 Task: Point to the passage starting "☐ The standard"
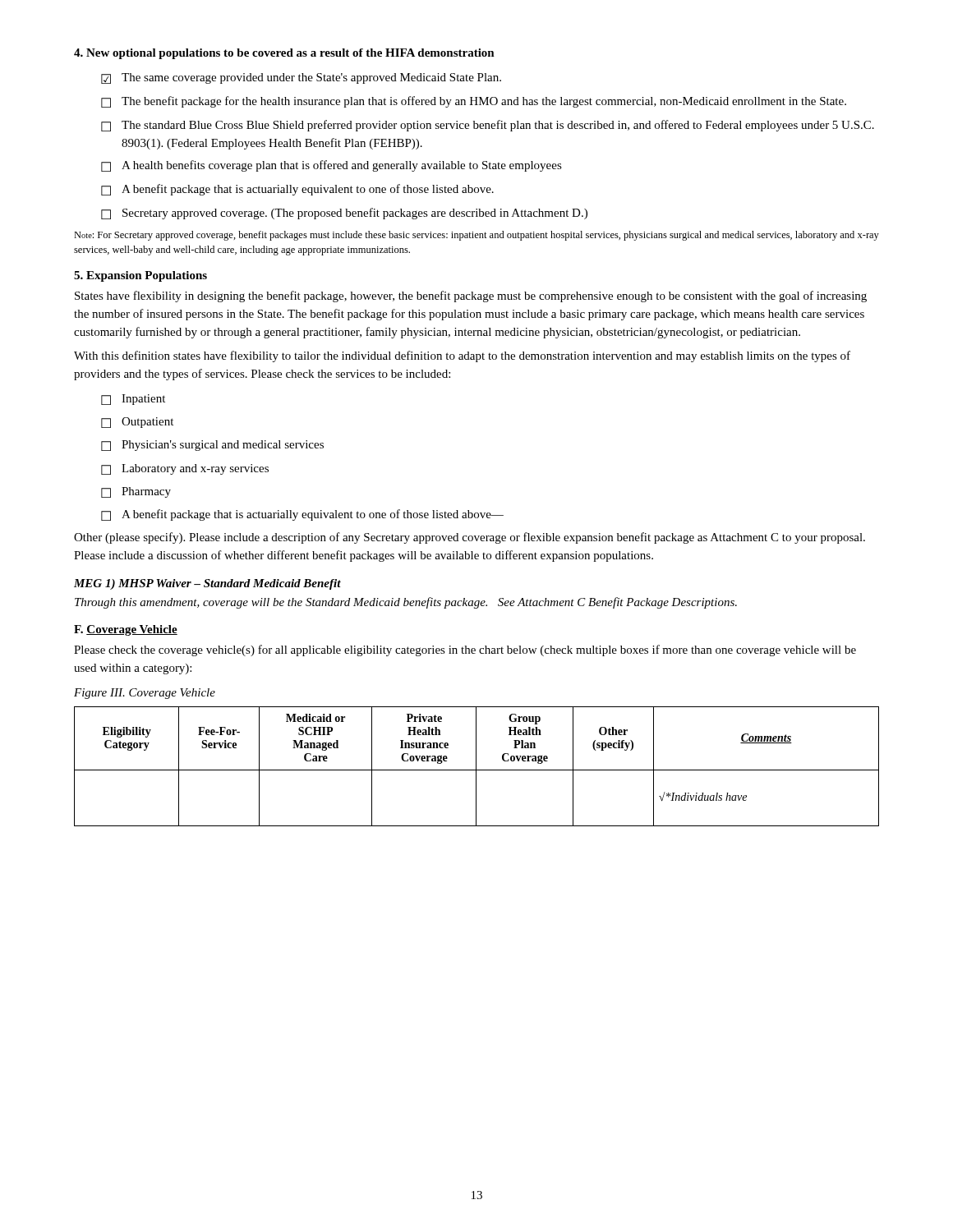490,135
